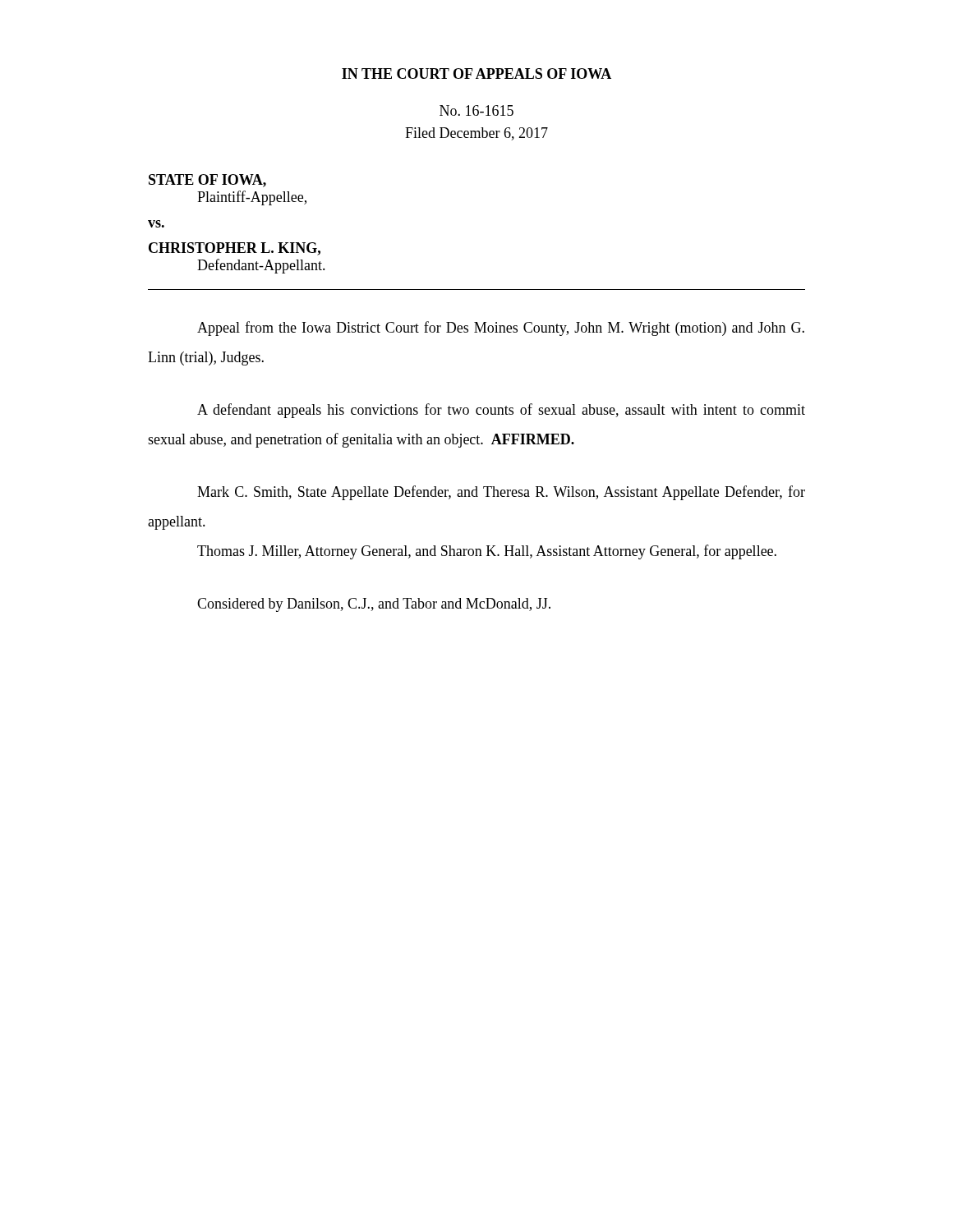Point to the block starting "A defendant appeals his convictions for two"

click(476, 425)
